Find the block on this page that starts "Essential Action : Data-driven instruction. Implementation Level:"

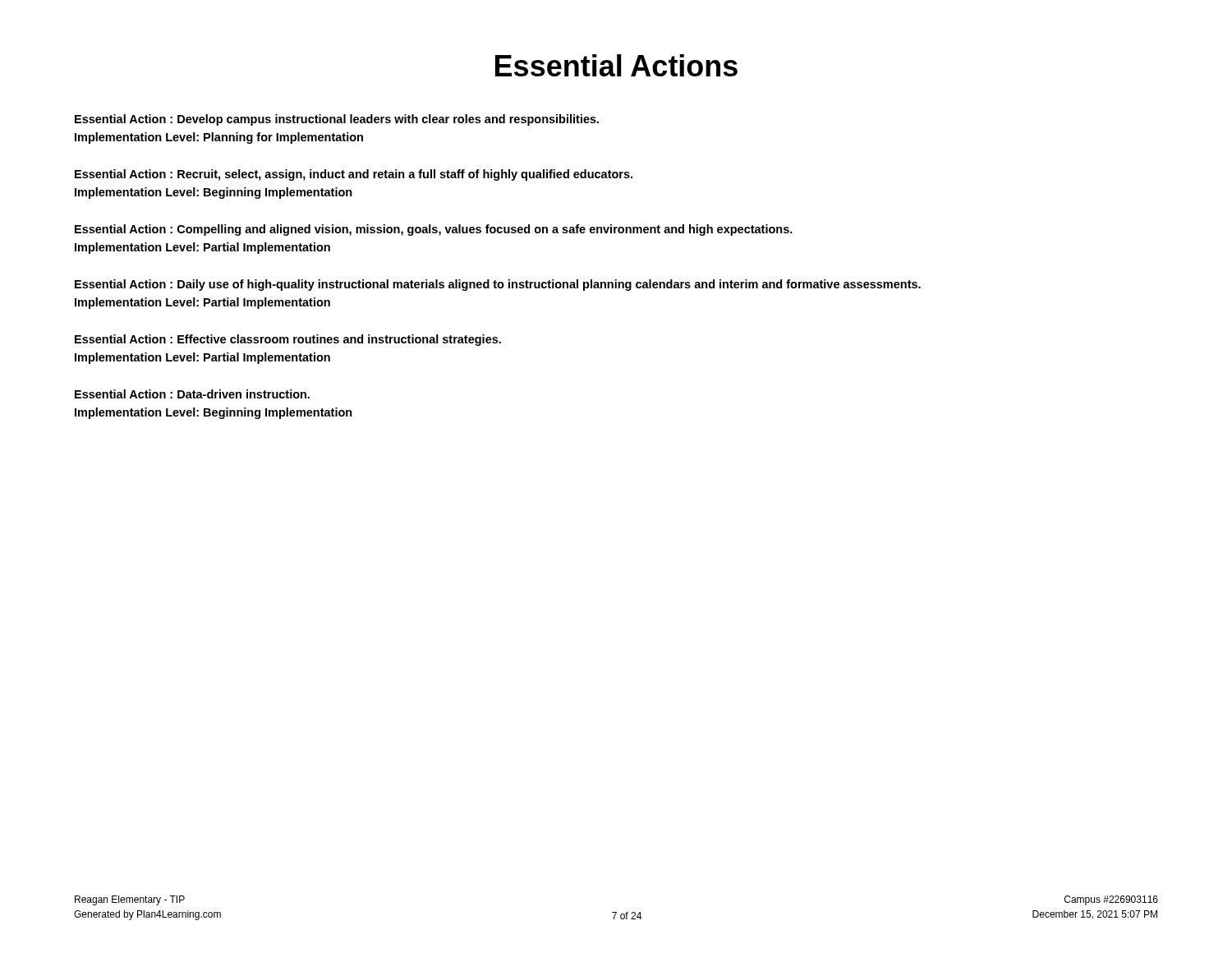coord(192,394)
